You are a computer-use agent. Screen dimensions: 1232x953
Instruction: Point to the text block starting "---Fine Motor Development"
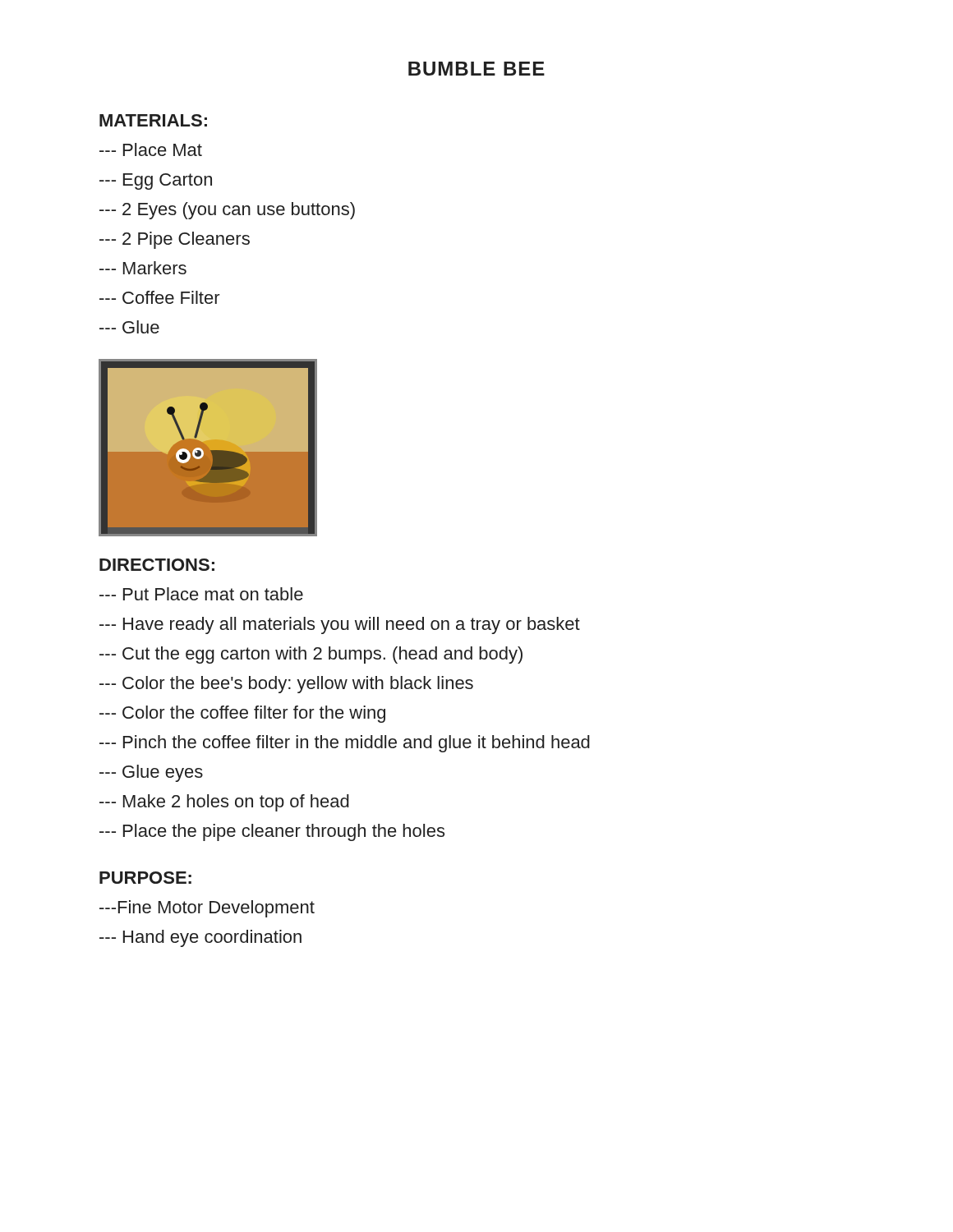[207, 907]
